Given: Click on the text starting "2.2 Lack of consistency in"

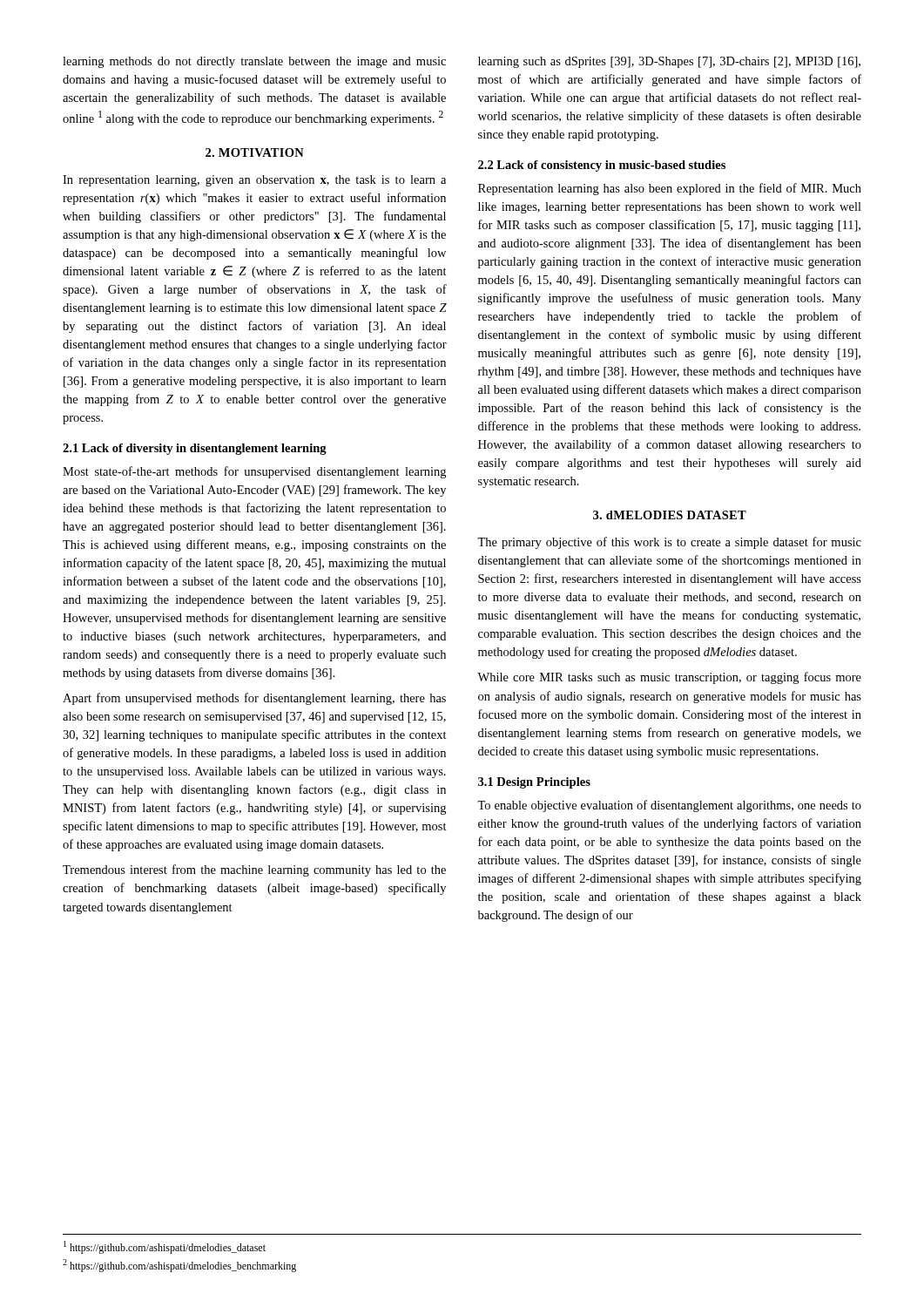Looking at the screenshot, I should (669, 165).
